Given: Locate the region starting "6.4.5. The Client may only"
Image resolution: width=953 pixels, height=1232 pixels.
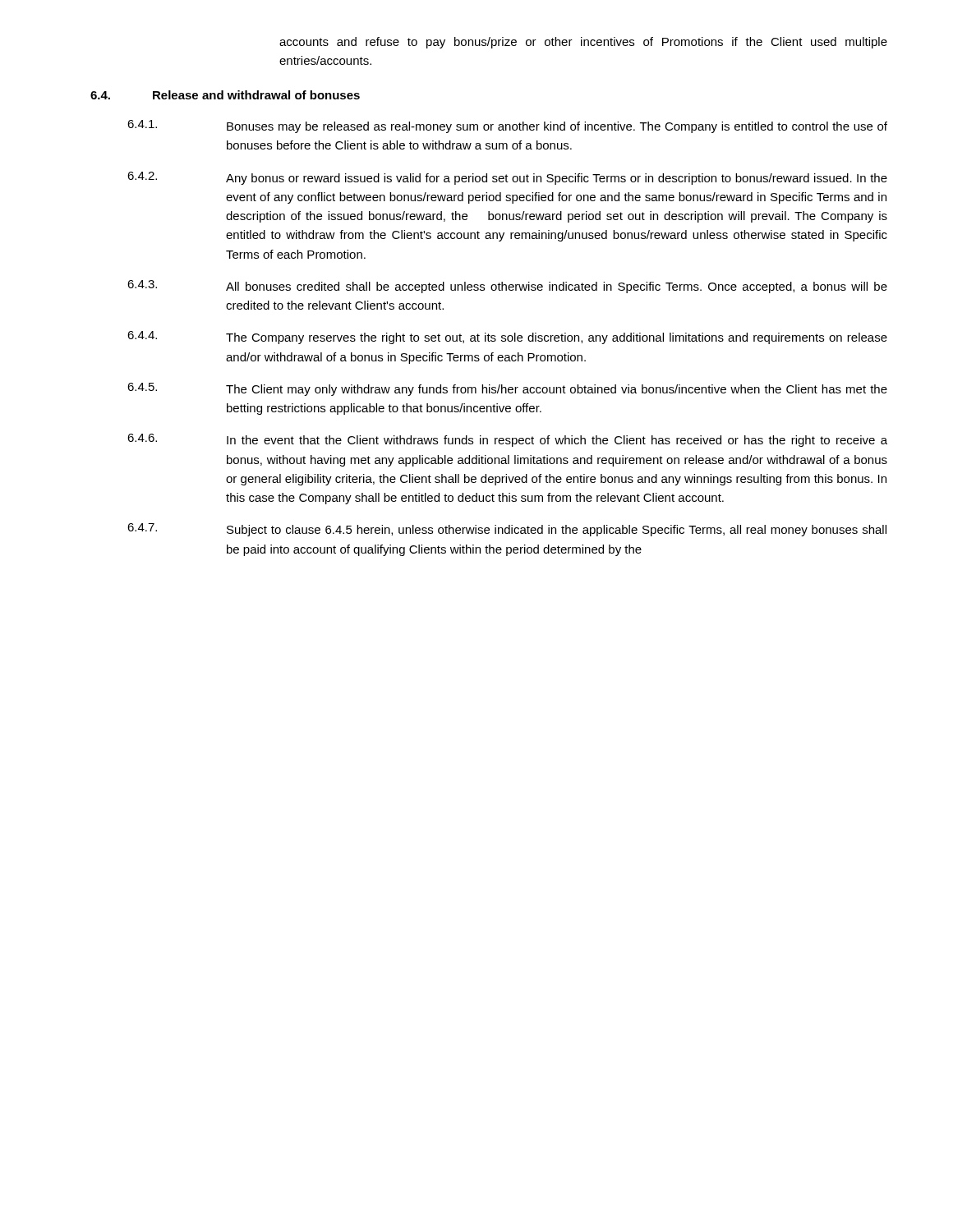Looking at the screenshot, I should pyautogui.click(x=489, y=398).
